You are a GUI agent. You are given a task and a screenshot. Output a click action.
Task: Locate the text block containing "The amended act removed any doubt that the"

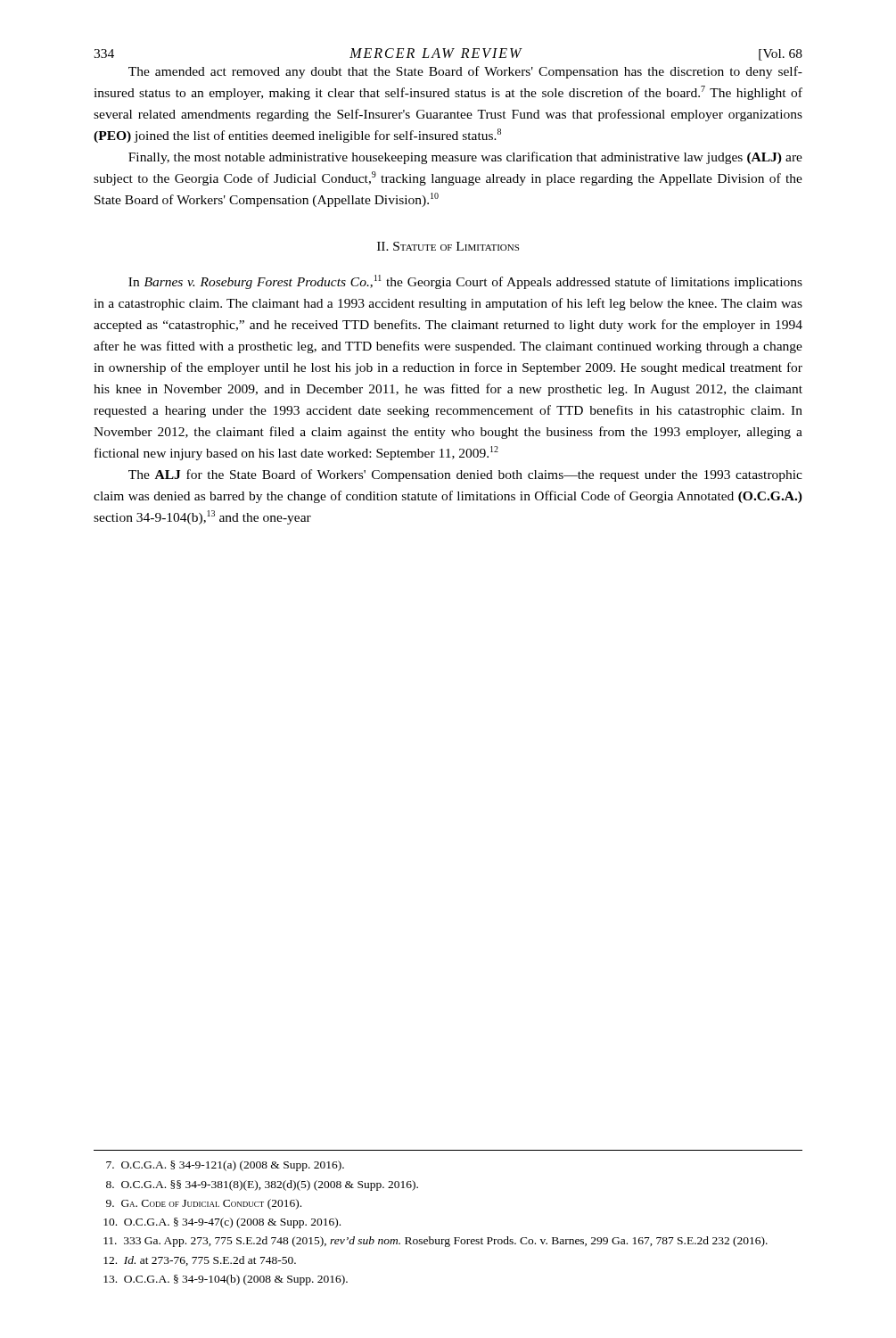pos(448,103)
